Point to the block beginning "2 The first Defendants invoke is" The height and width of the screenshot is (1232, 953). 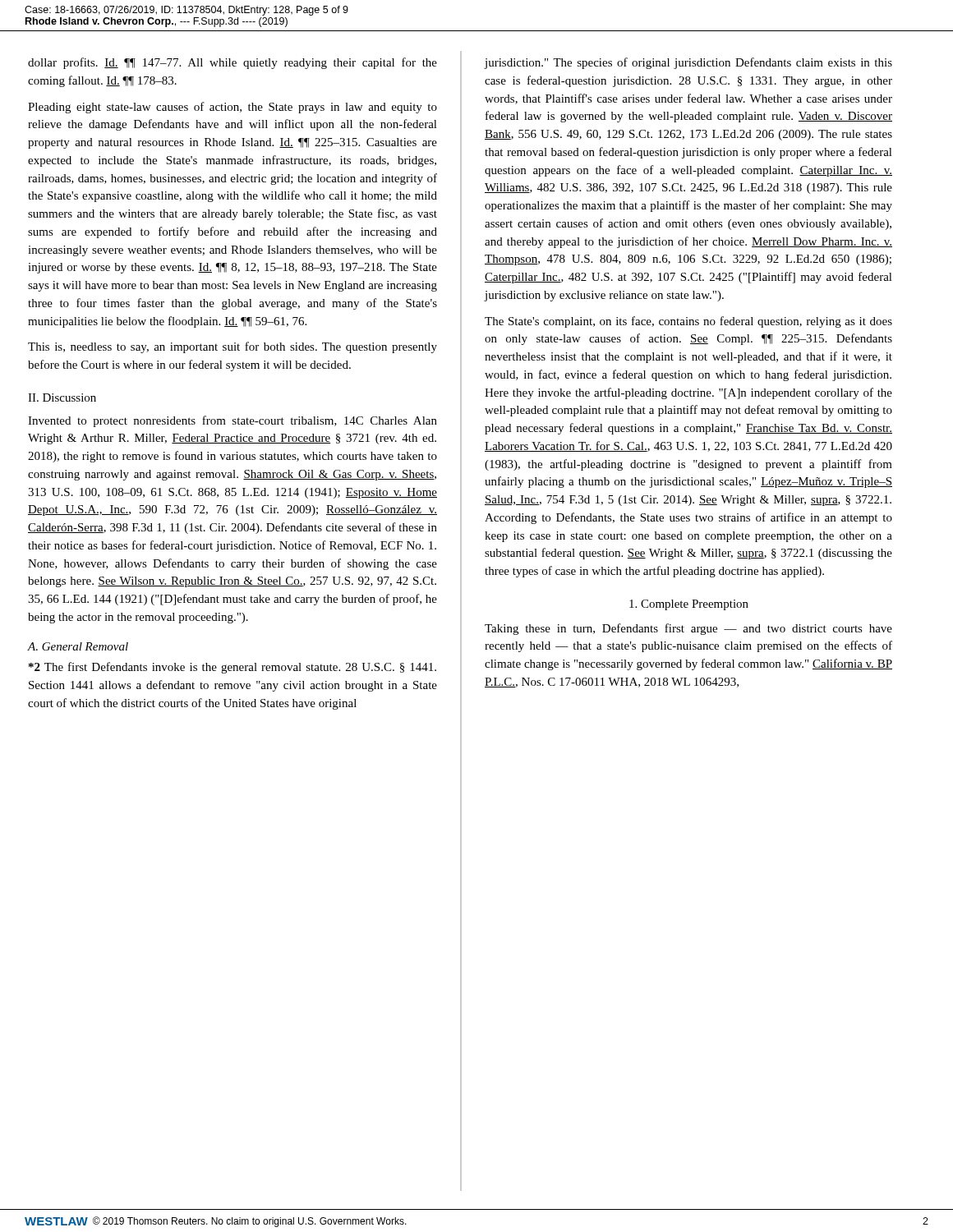pos(232,686)
